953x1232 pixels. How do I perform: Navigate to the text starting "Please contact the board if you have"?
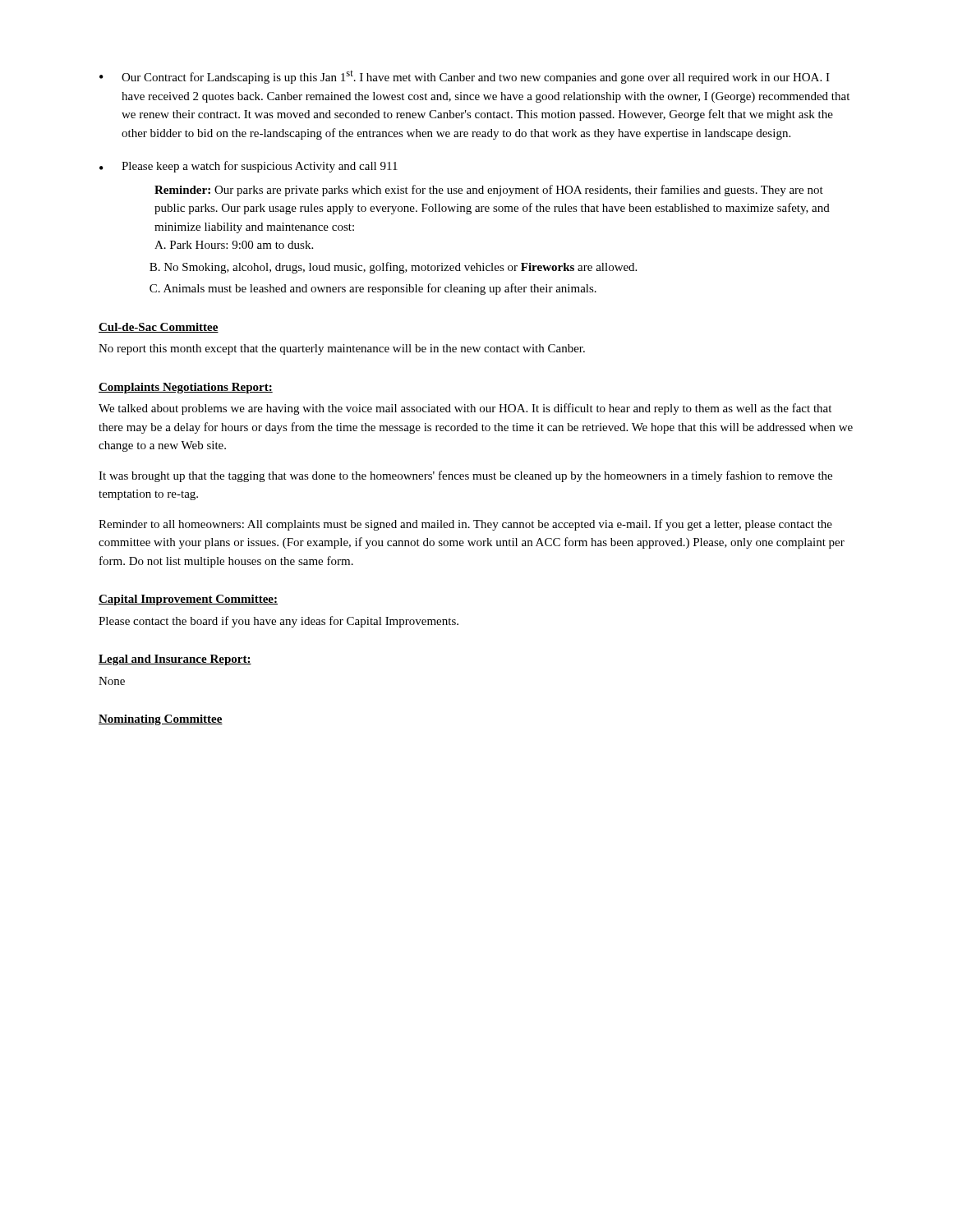point(279,620)
